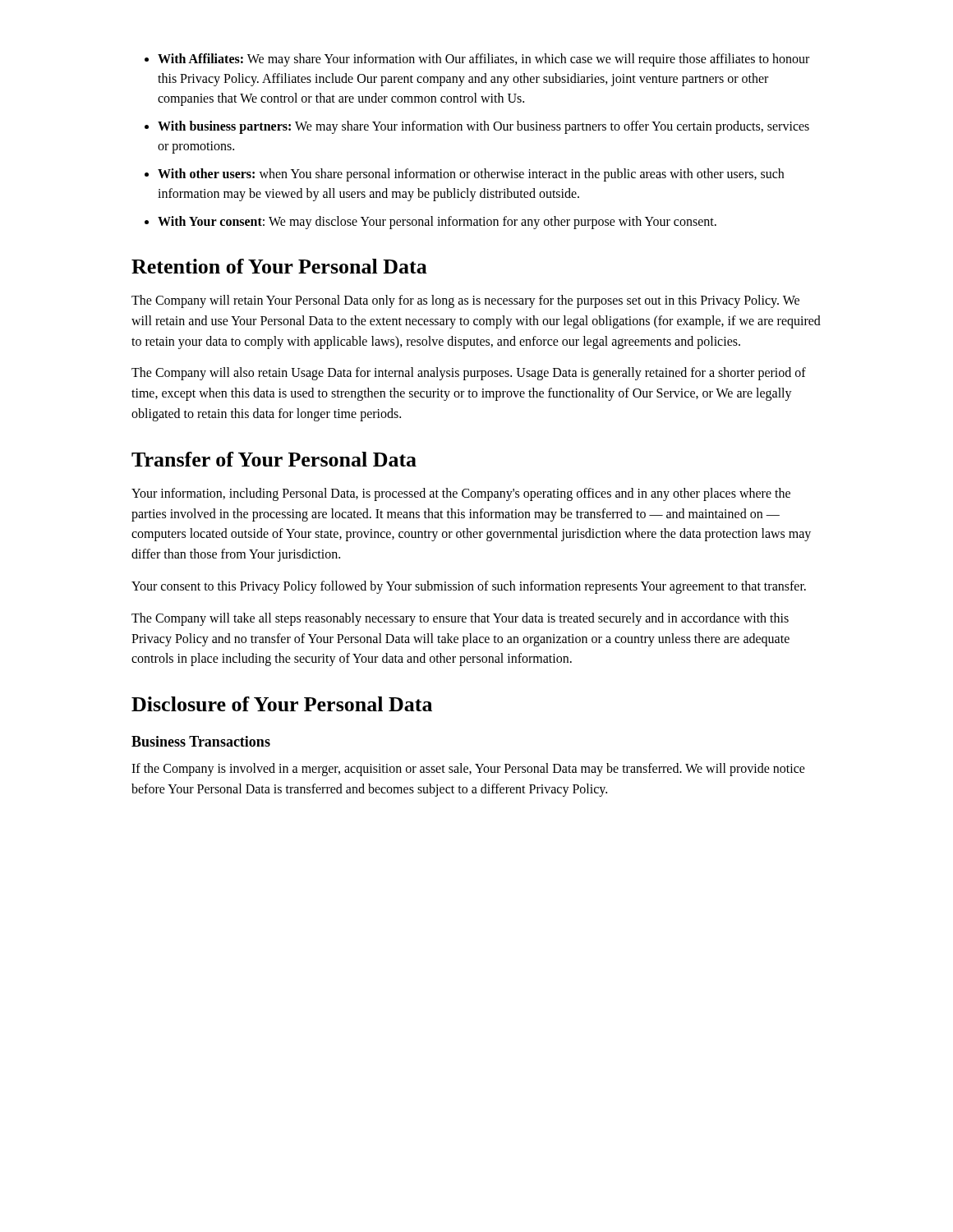Viewport: 953px width, 1232px height.
Task: Select the section header that reads "Retention of Your Personal Data"
Action: 279,267
